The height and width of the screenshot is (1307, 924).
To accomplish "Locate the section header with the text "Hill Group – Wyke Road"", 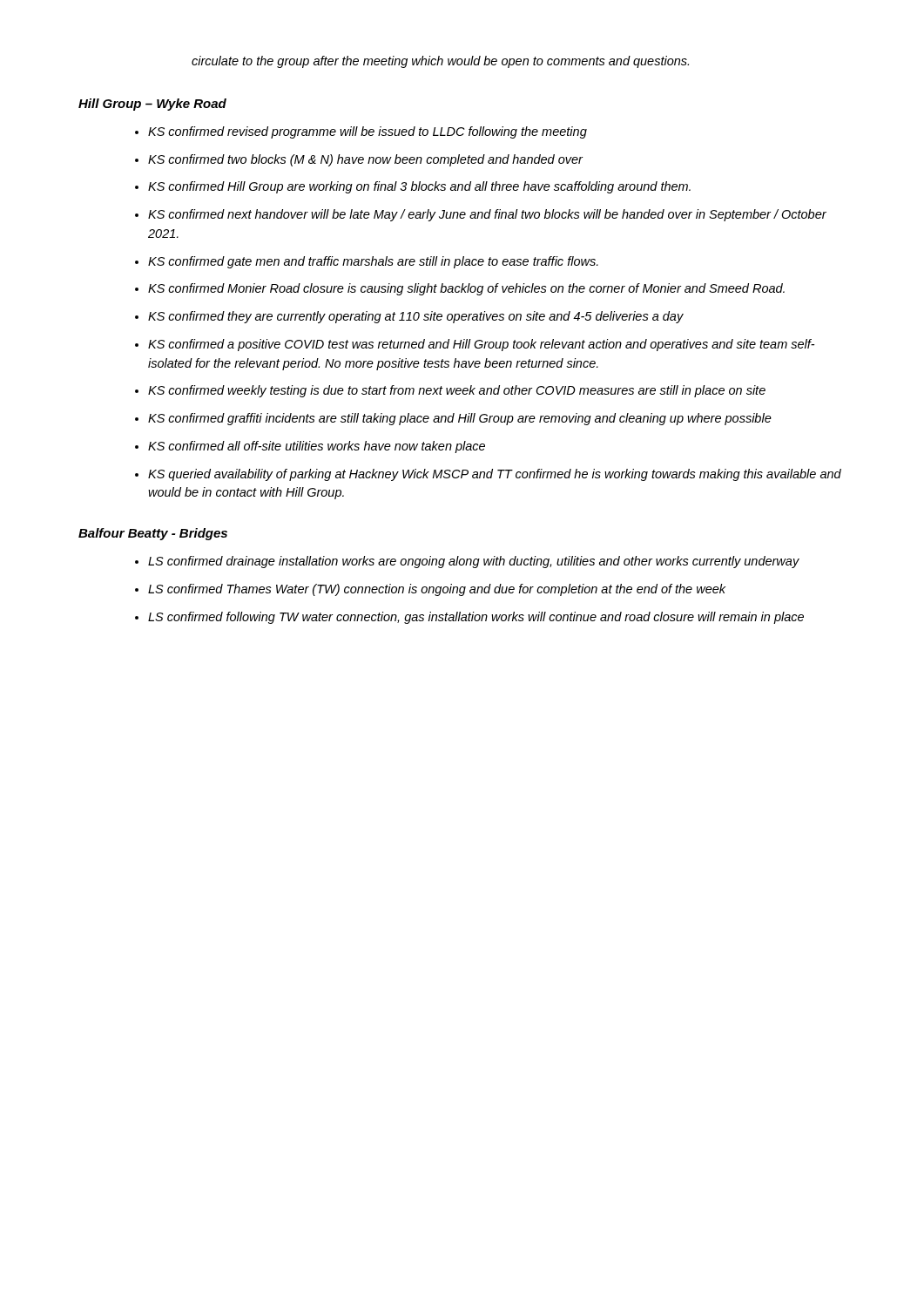I will pos(152,103).
